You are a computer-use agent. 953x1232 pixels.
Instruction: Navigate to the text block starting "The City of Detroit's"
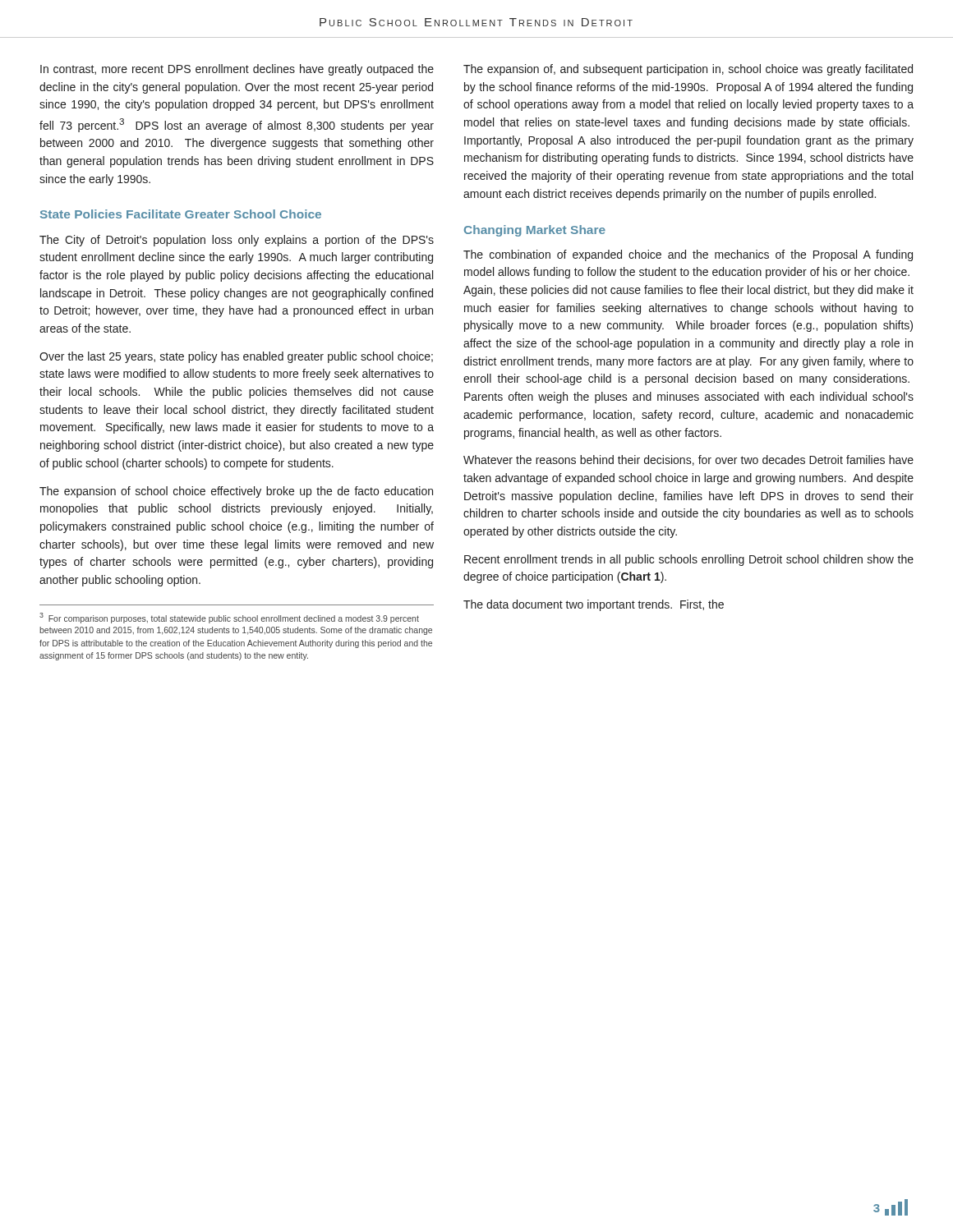(x=237, y=284)
